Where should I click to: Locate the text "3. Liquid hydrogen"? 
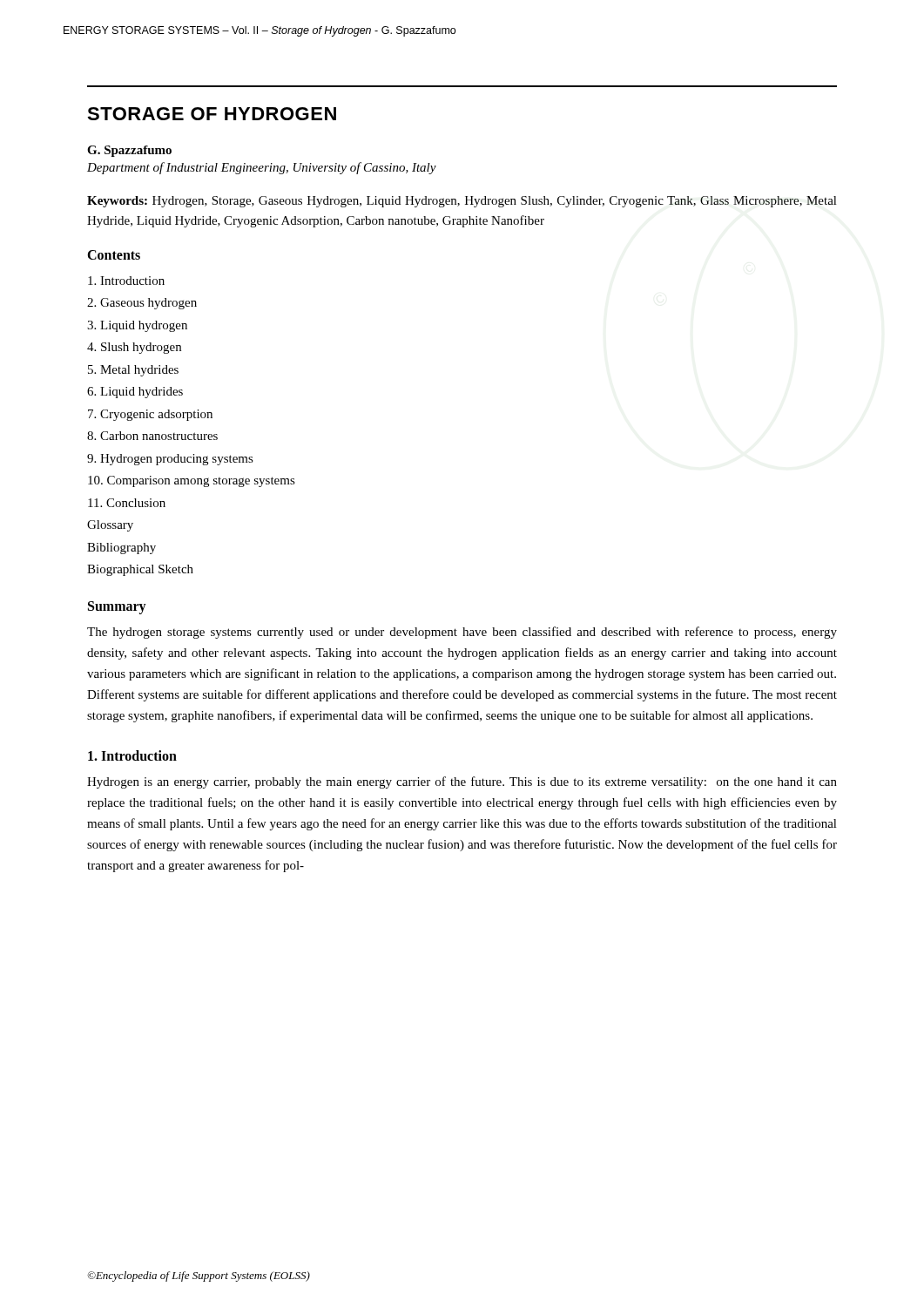(137, 325)
